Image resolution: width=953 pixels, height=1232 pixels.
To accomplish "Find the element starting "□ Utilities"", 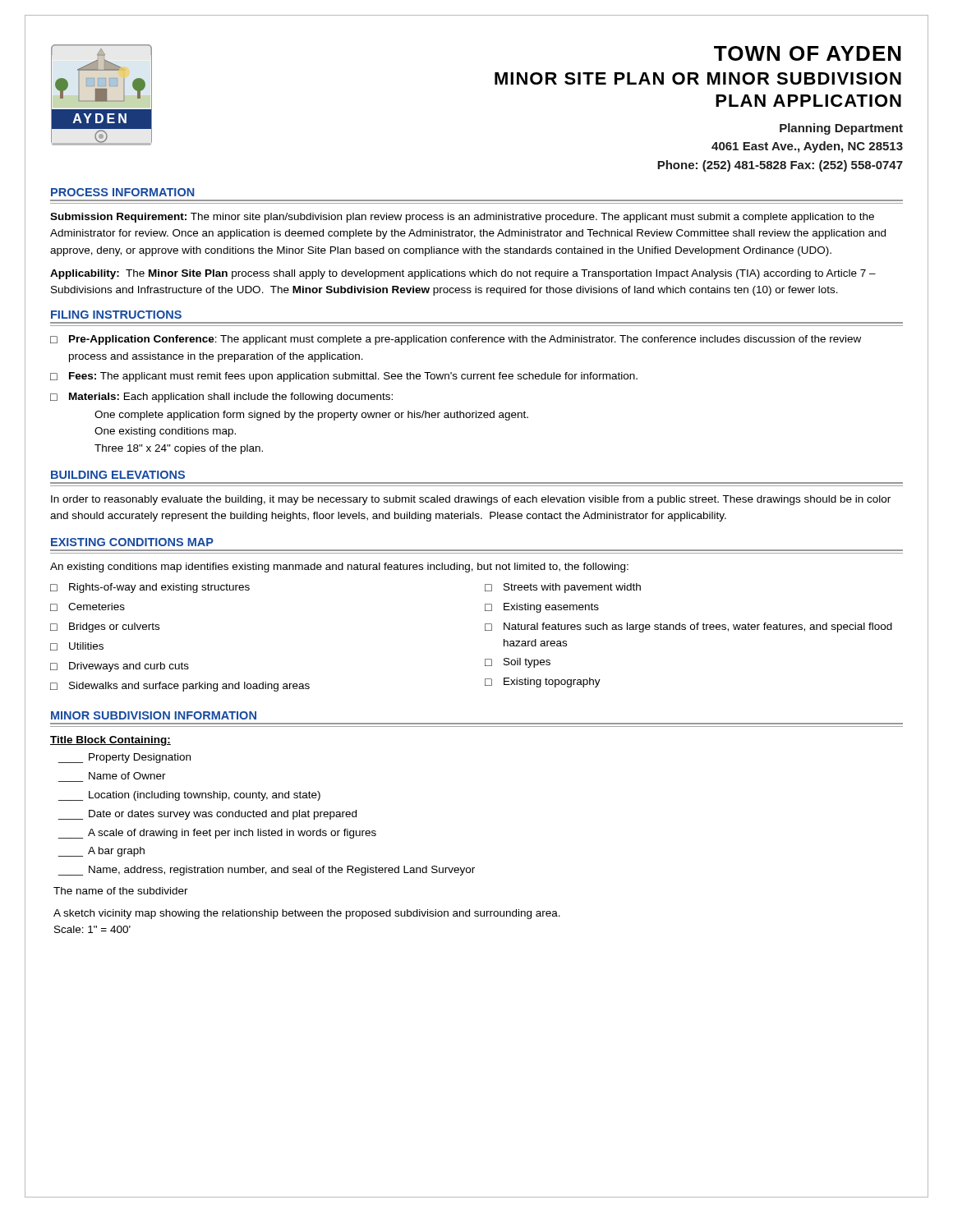I will point(77,646).
